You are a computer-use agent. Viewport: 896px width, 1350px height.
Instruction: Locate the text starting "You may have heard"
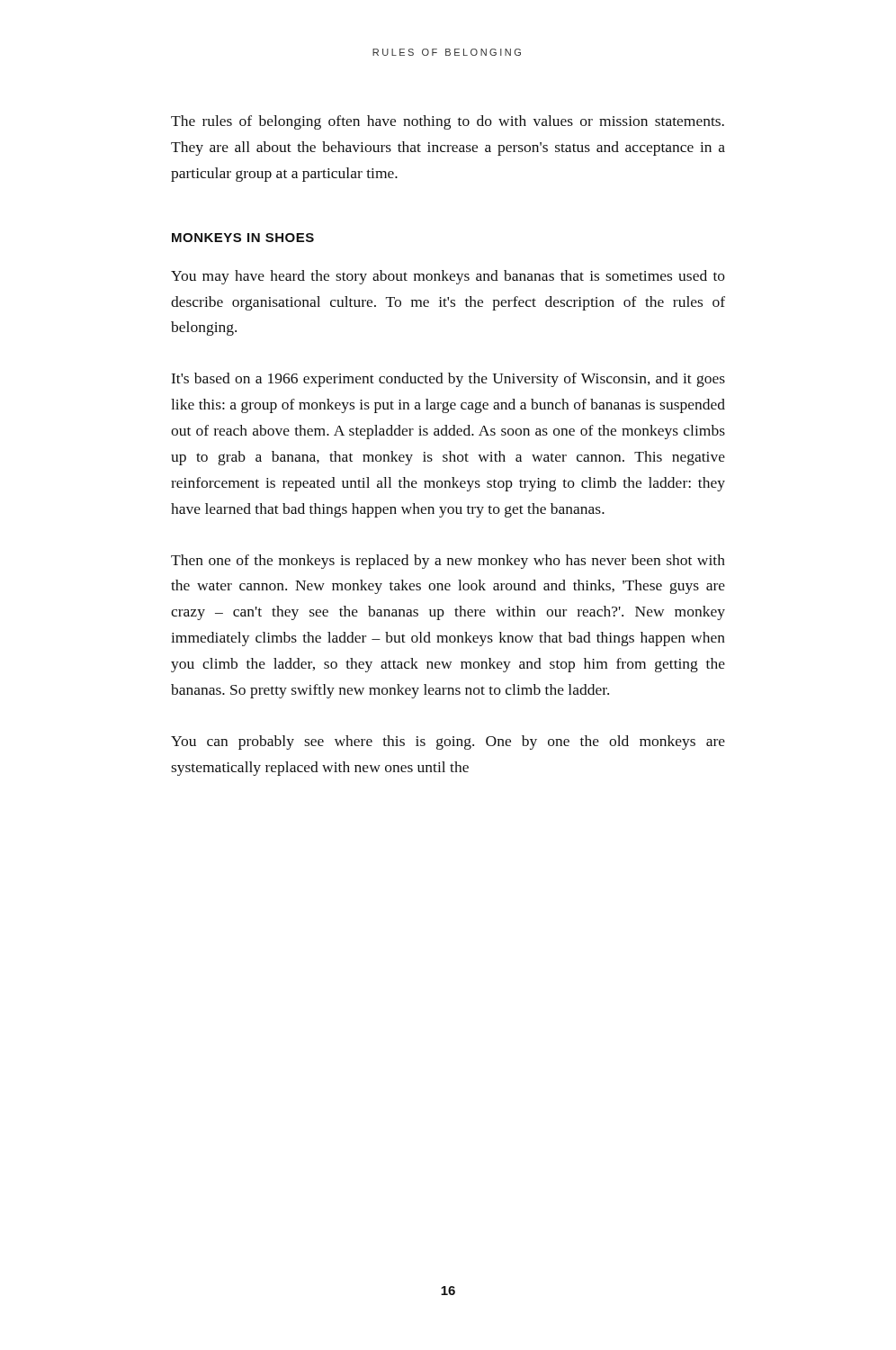point(448,301)
